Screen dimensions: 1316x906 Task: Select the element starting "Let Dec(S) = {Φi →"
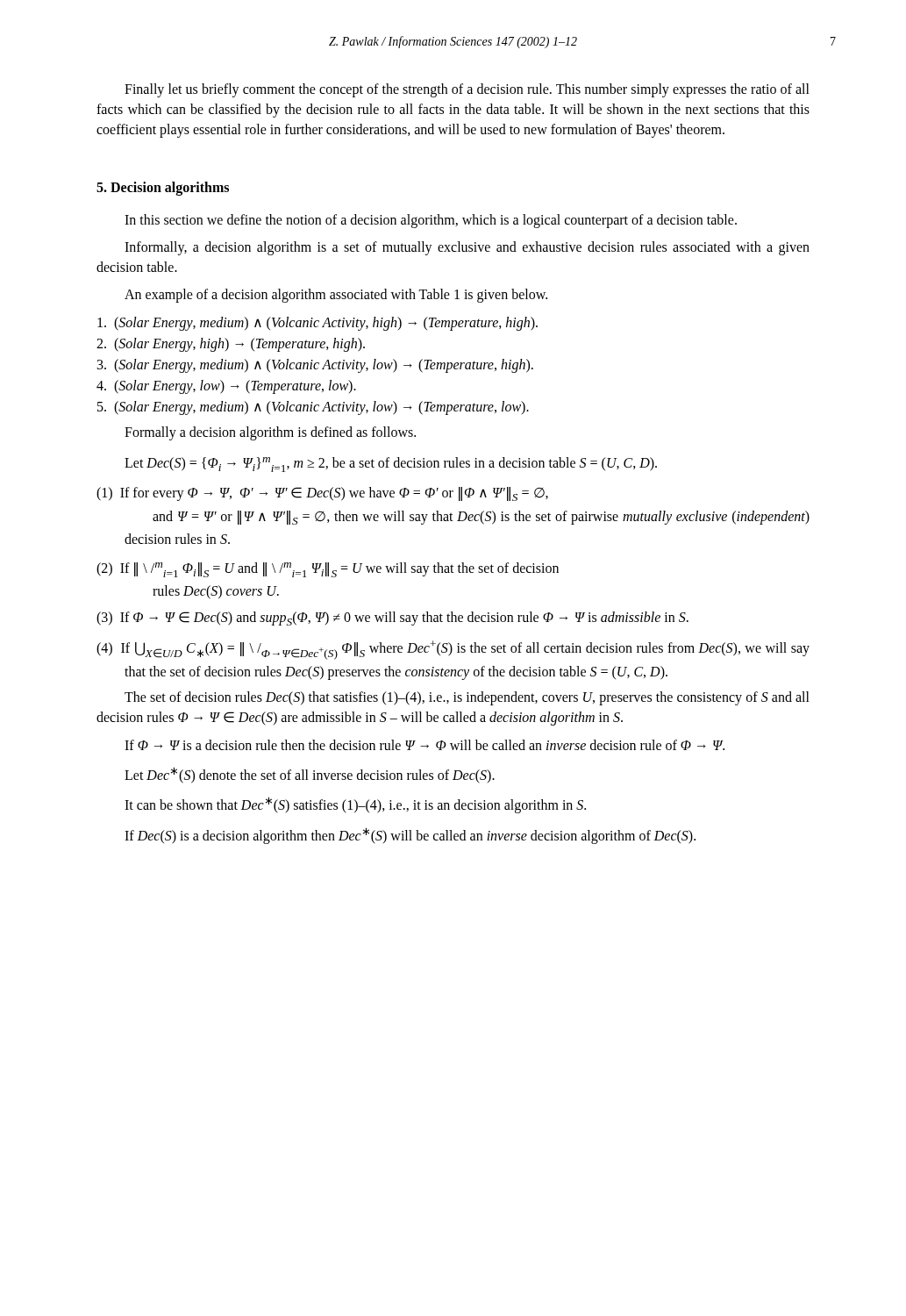point(391,463)
